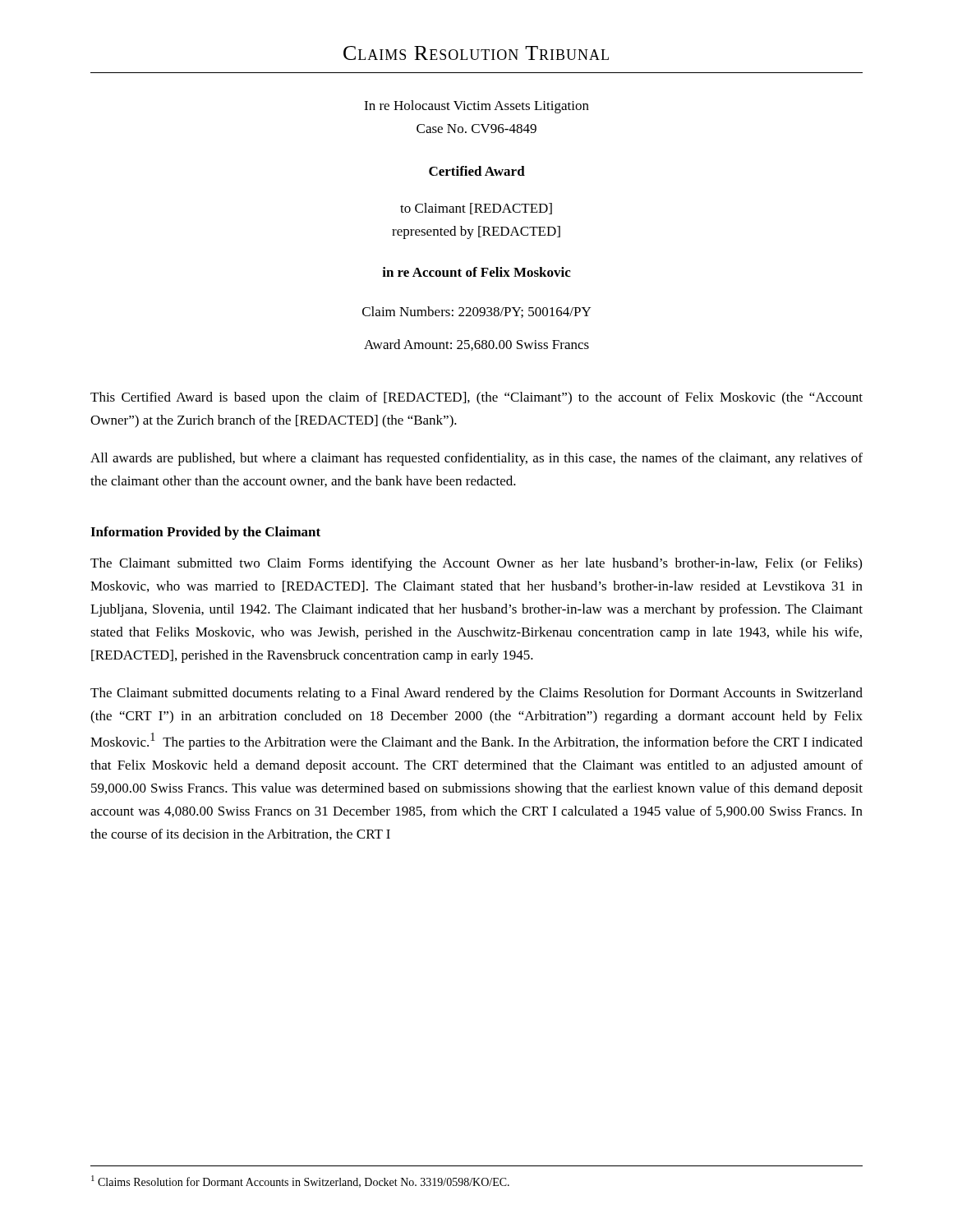953x1232 pixels.
Task: Select the text with the text "Award Amount: 25,680.00 Swiss Francs"
Action: point(476,344)
